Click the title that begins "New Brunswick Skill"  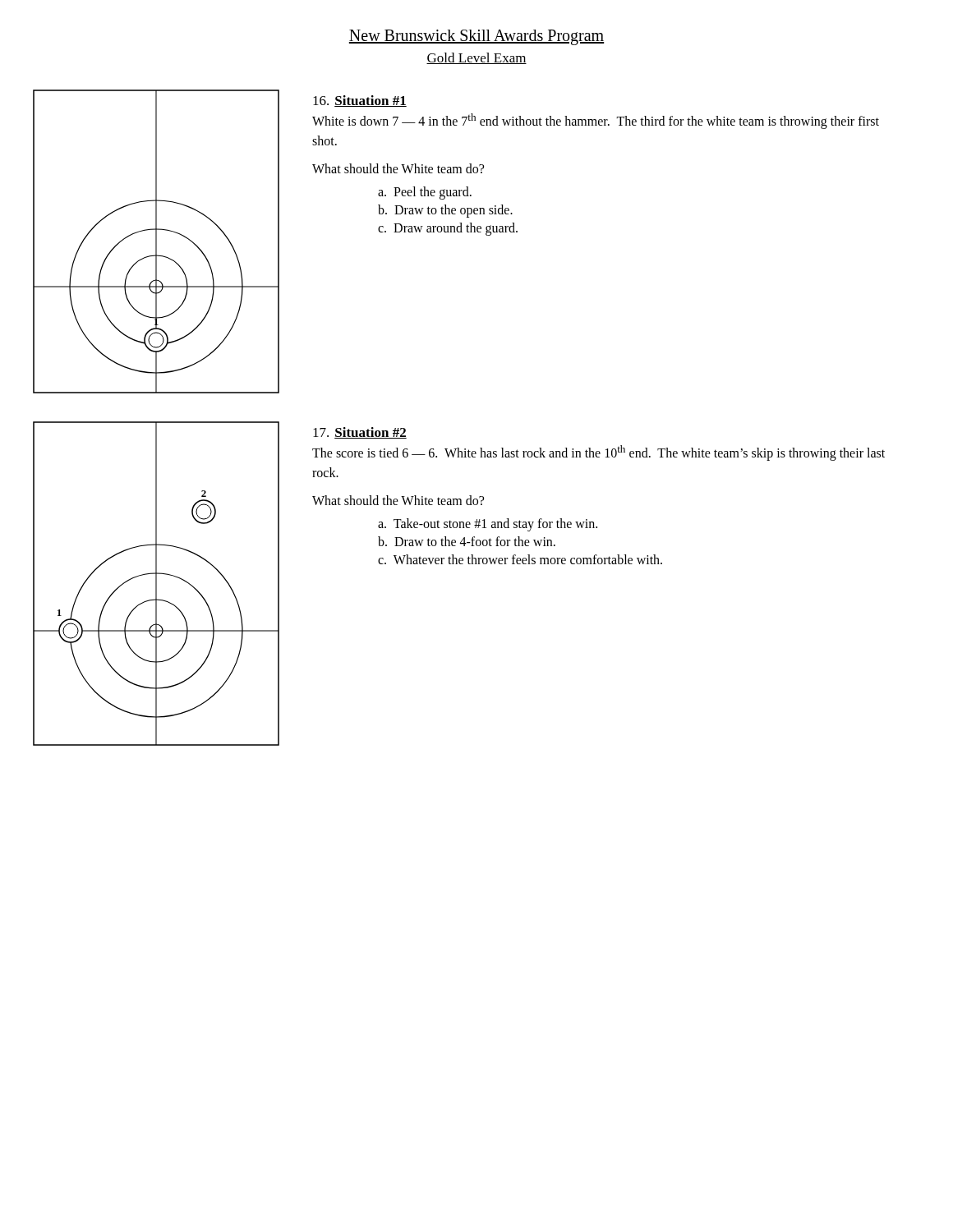pyautogui.click(x=476, y=35)
